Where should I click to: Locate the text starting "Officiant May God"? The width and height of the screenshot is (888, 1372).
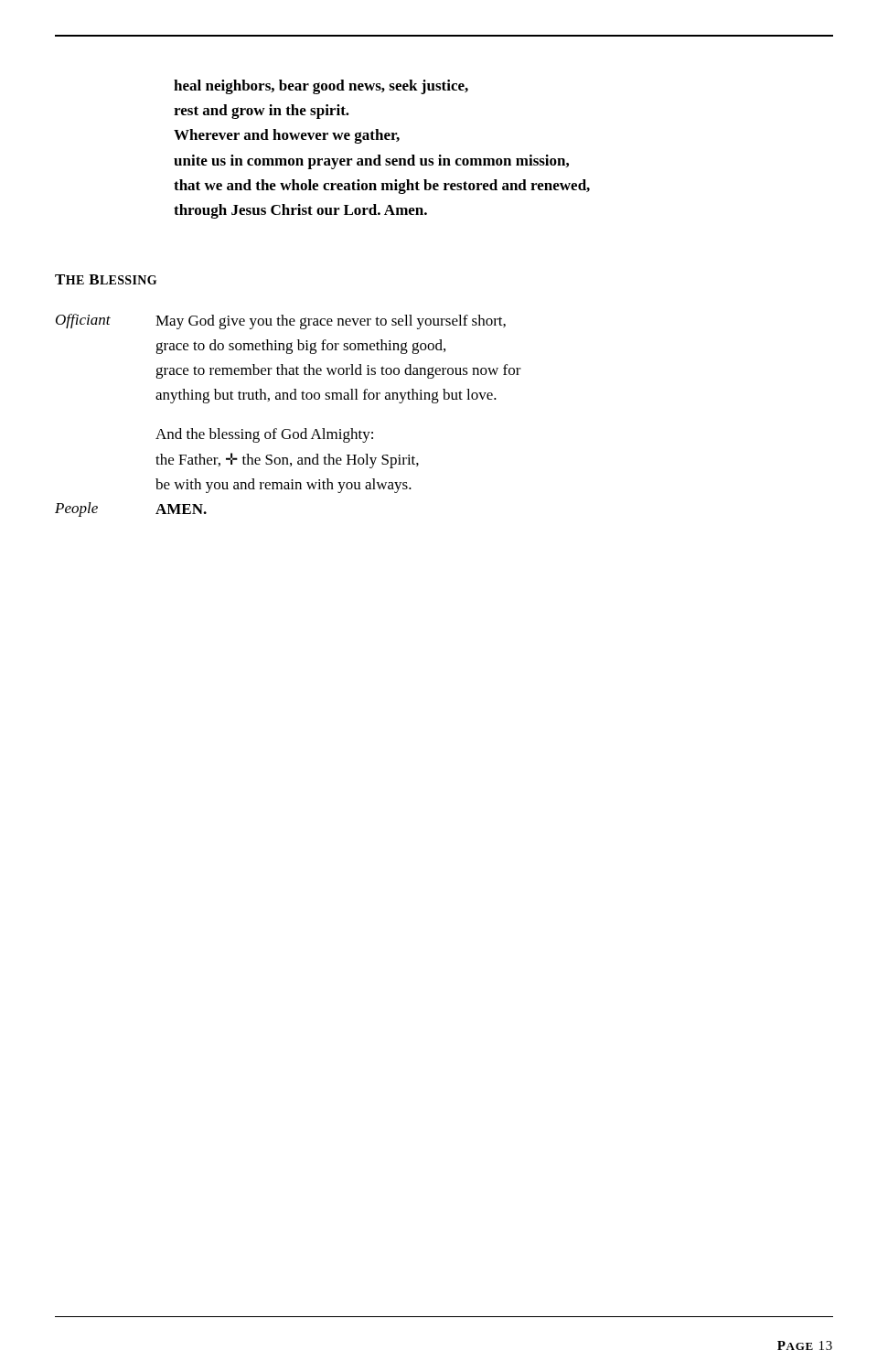pyautogui.click(x=281, y=322)
